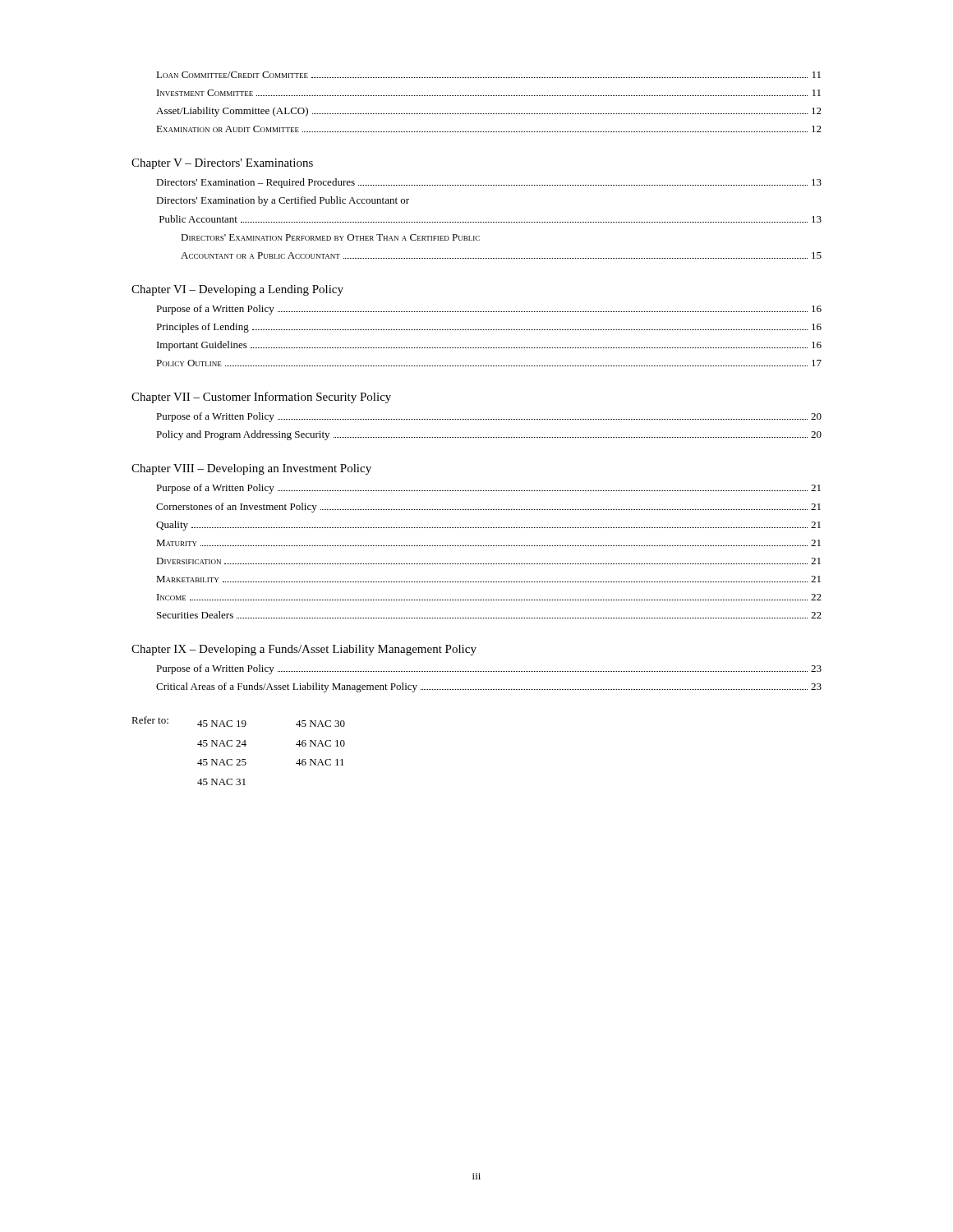Click on the list item that says "Purpose of a Written Policy 21"
Screen dimensions: 1232x953
[489, 488]
